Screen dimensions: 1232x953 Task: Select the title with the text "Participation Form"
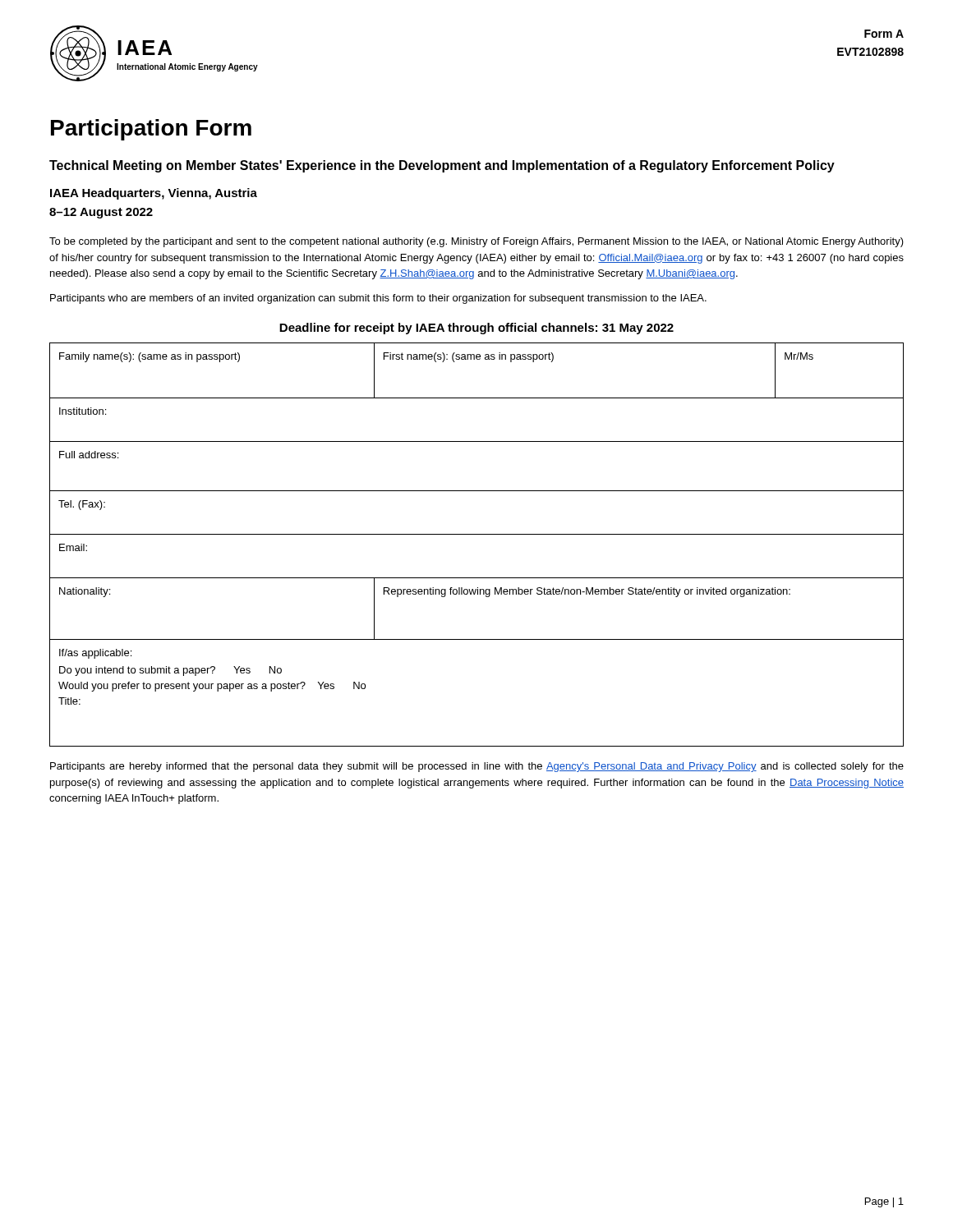pyautogui.click(x=151, y=128)
